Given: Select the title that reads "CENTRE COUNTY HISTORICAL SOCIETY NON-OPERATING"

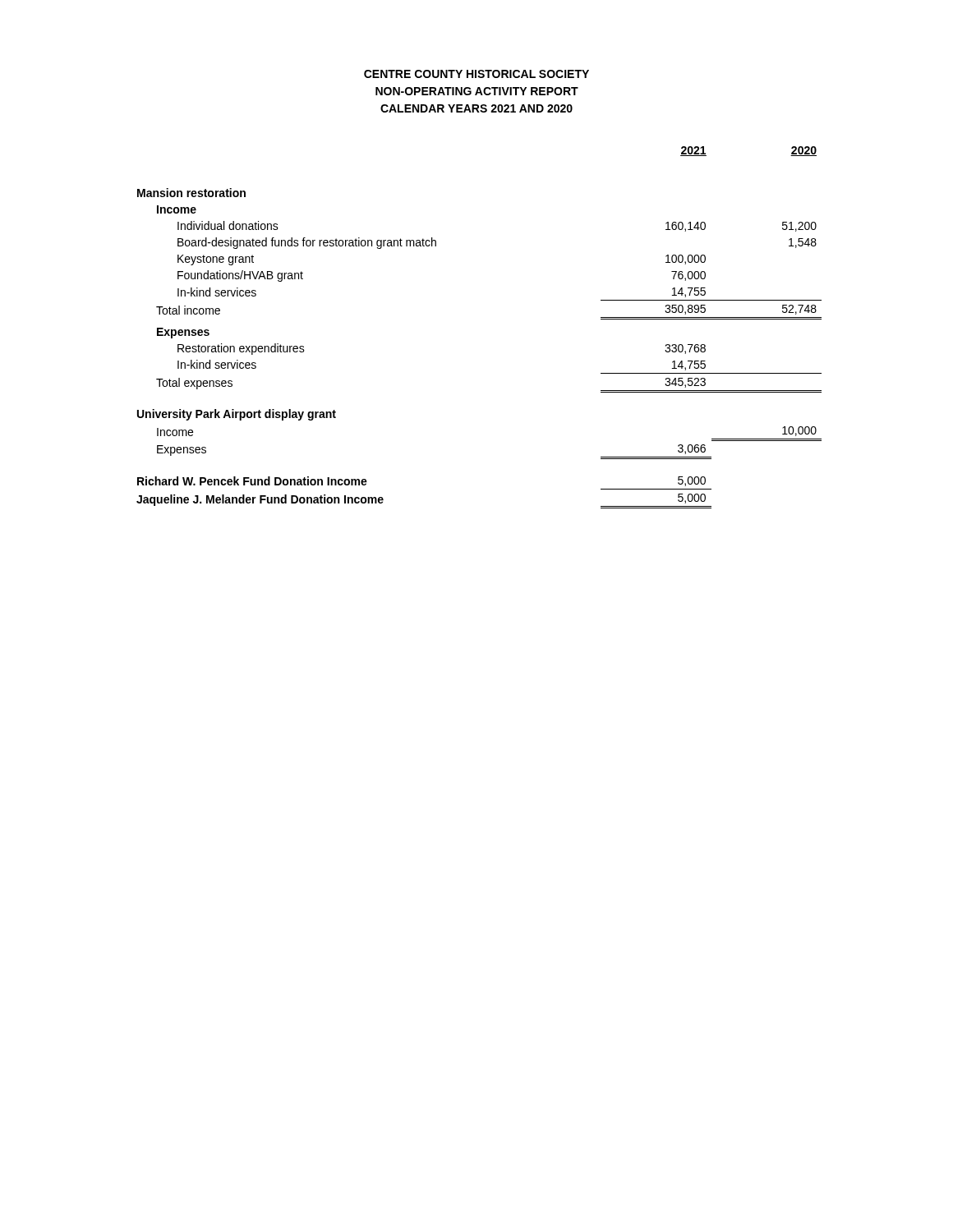Looking at the screenshot, I should (x=476, y=92).
